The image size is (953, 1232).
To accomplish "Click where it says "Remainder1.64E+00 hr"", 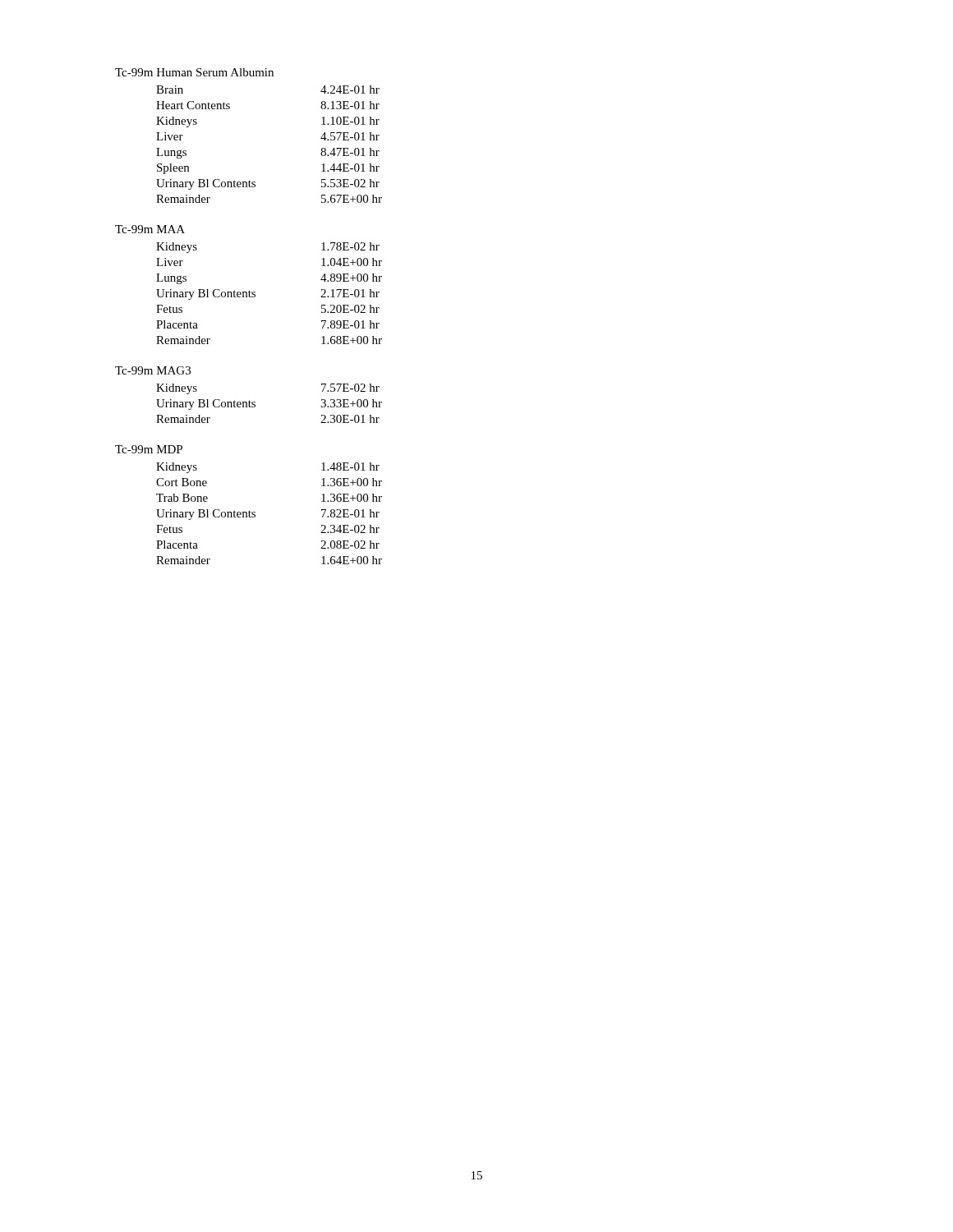I will [183, 560].
